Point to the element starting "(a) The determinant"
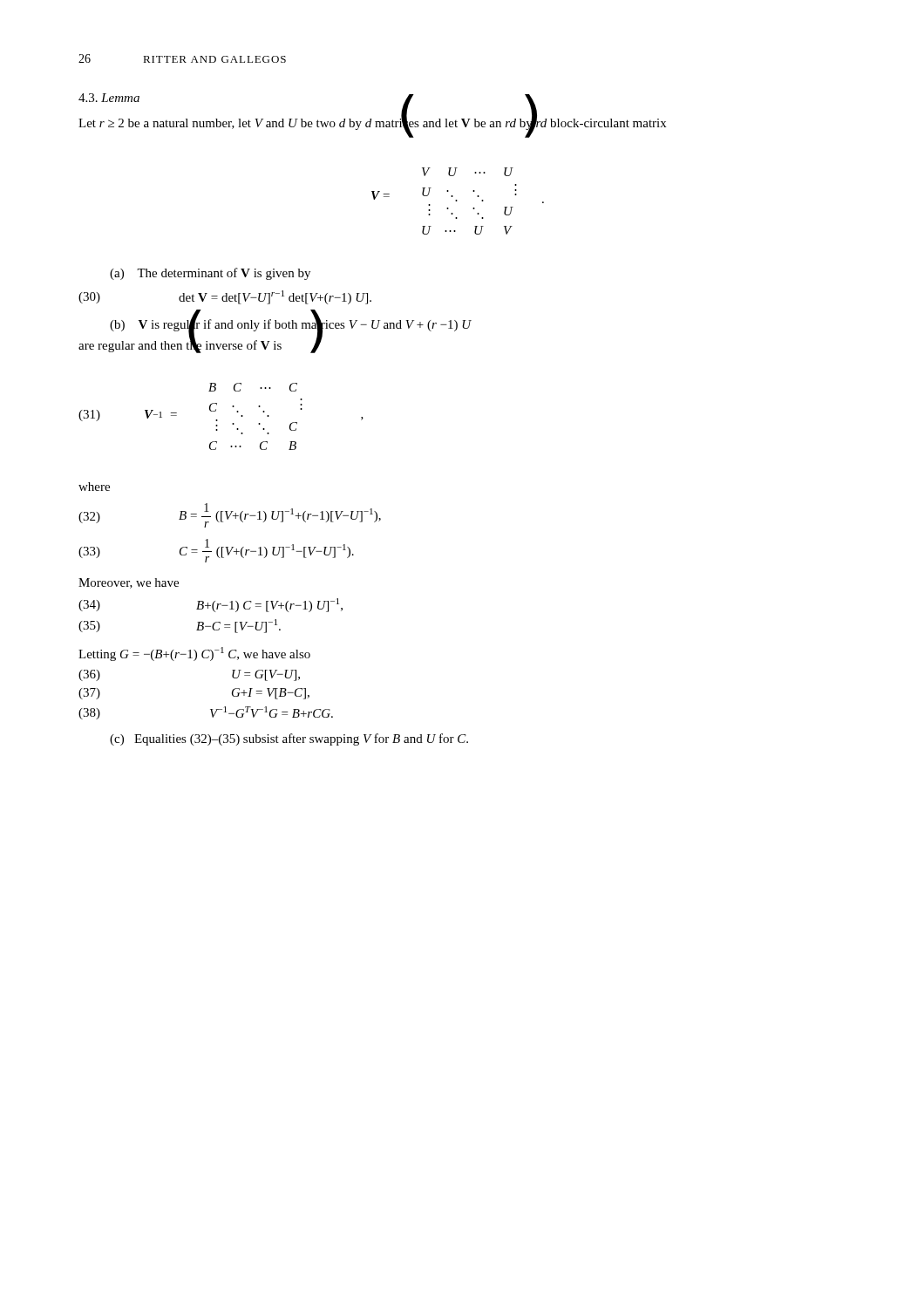The height and width of the screenshot is (1308, 924). pyautogui.click(x=210, y=273)
